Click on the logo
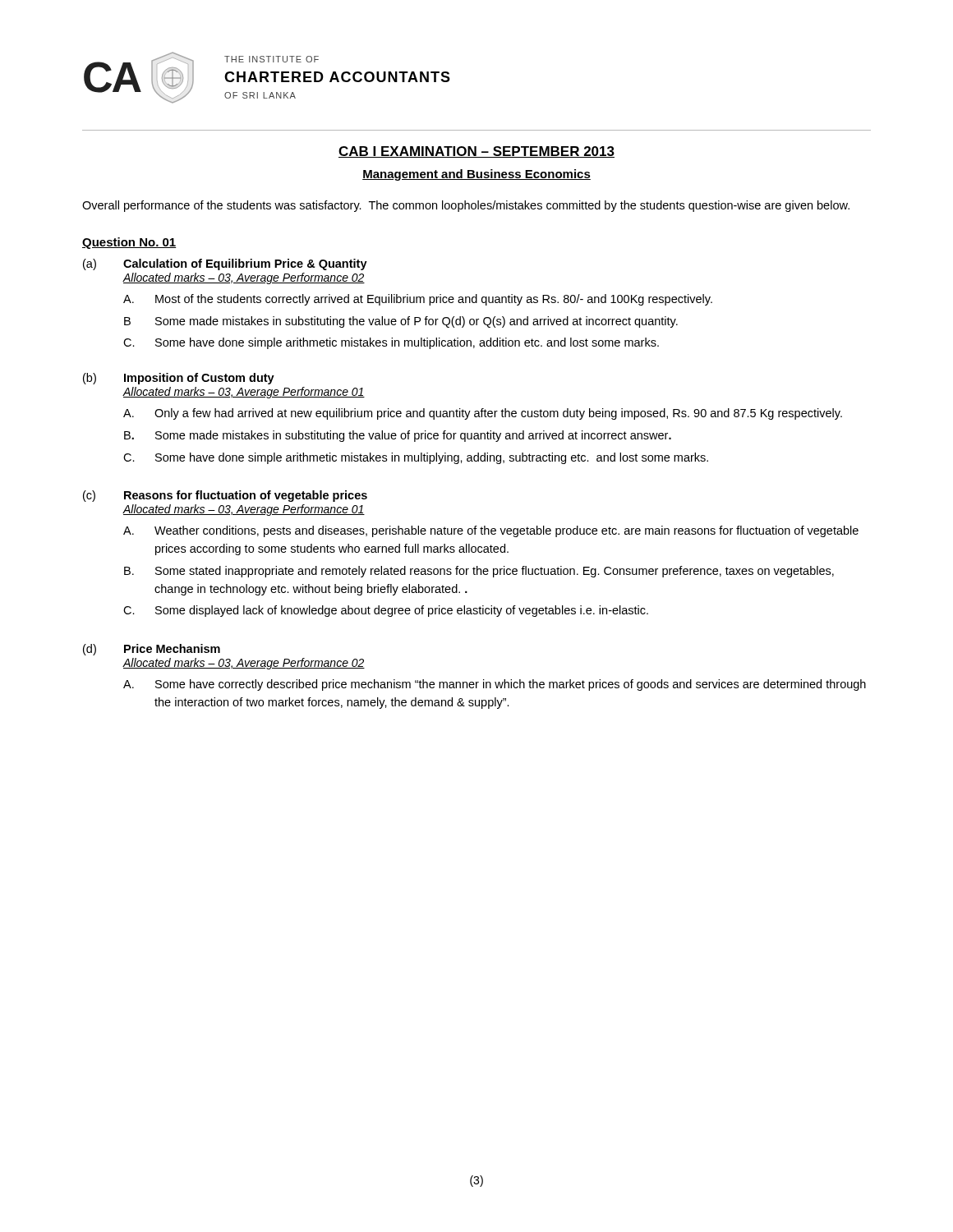Screen dimensions: 1232x953 pyautogui.click(x=476, y=77)
